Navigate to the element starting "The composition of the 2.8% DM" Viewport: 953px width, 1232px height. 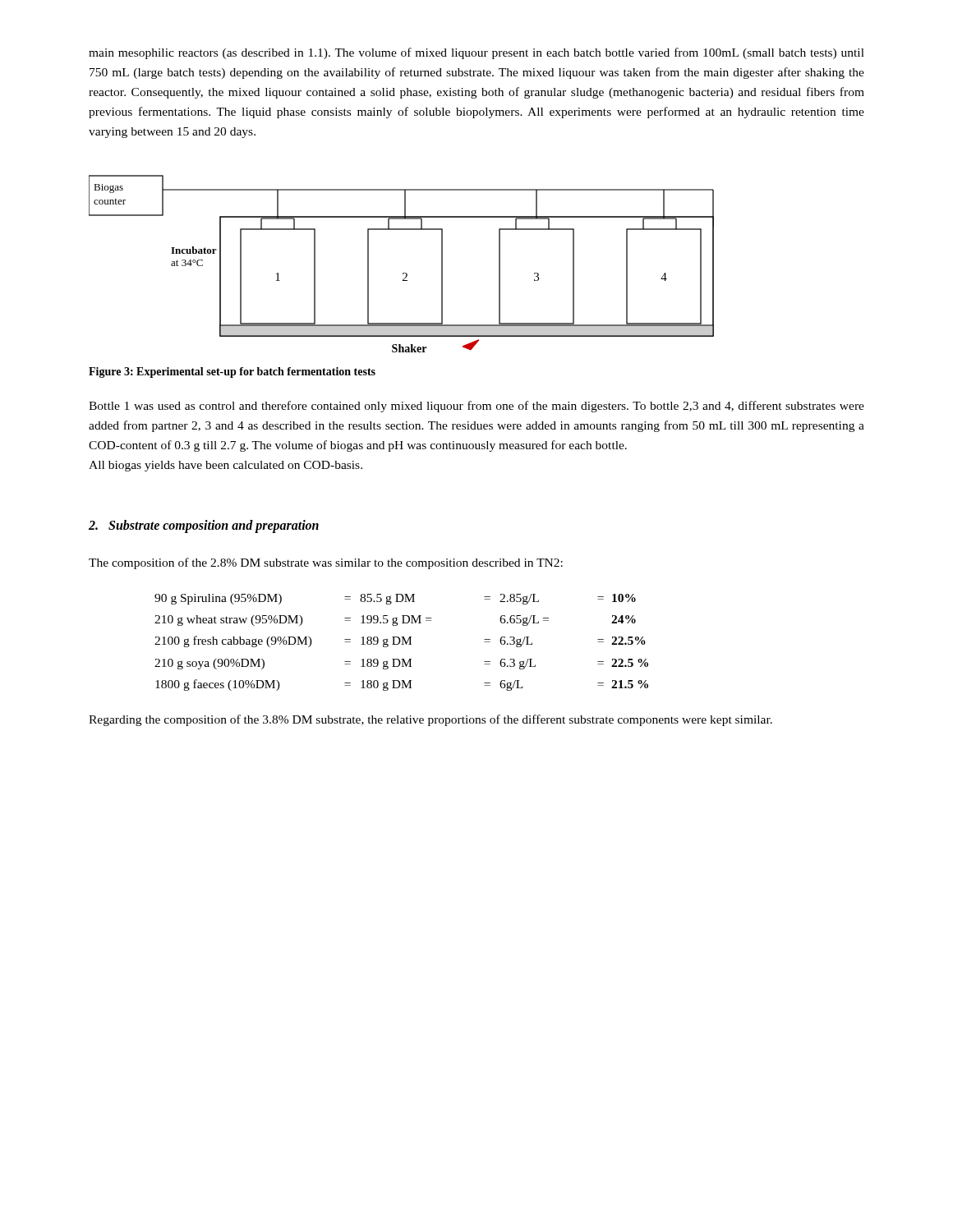pos(326,562)
